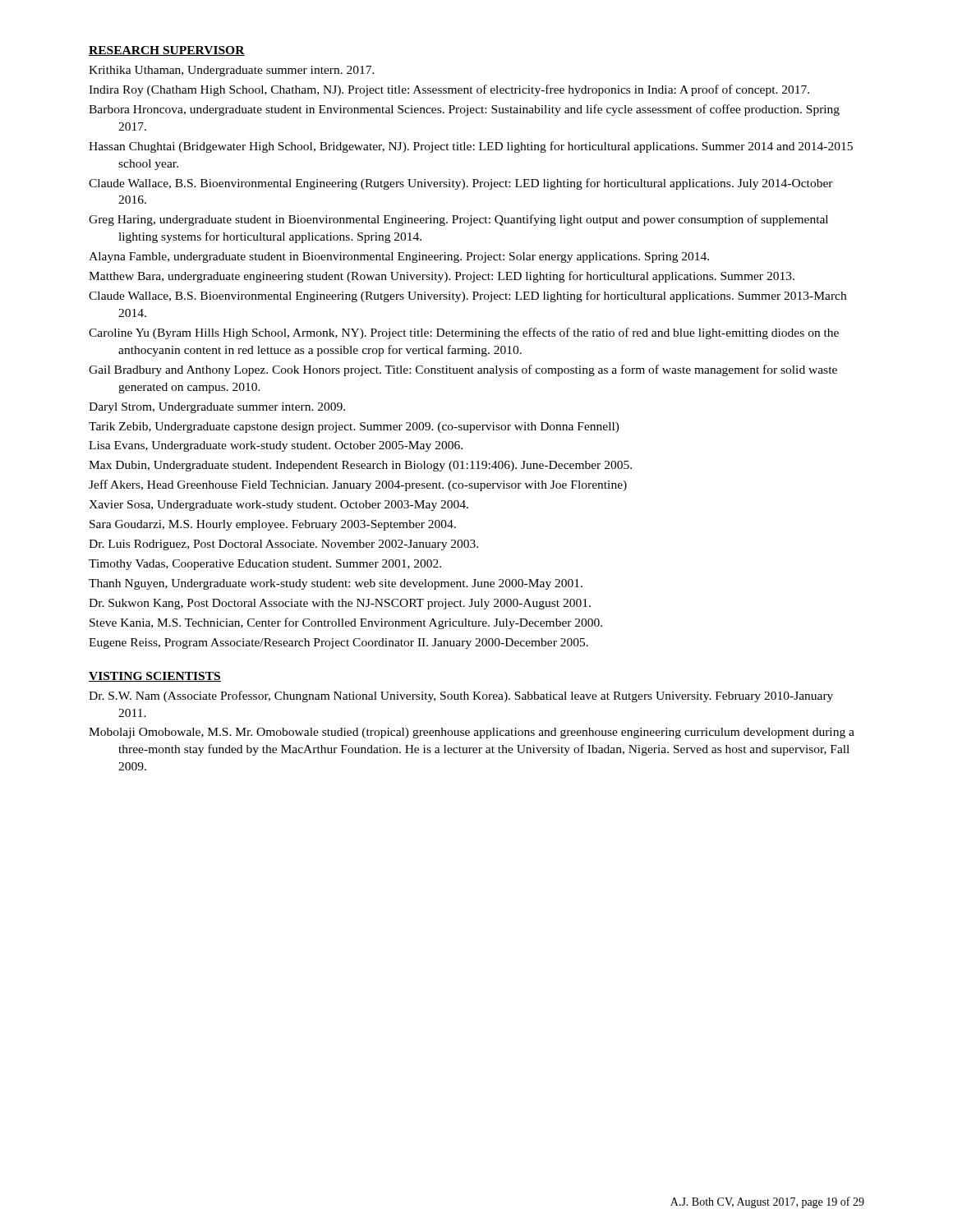Select the list item containing "Jeff Akers, Head Greenhouse Field Technician."
The image size is (953, 1232).
coord(358,484)
